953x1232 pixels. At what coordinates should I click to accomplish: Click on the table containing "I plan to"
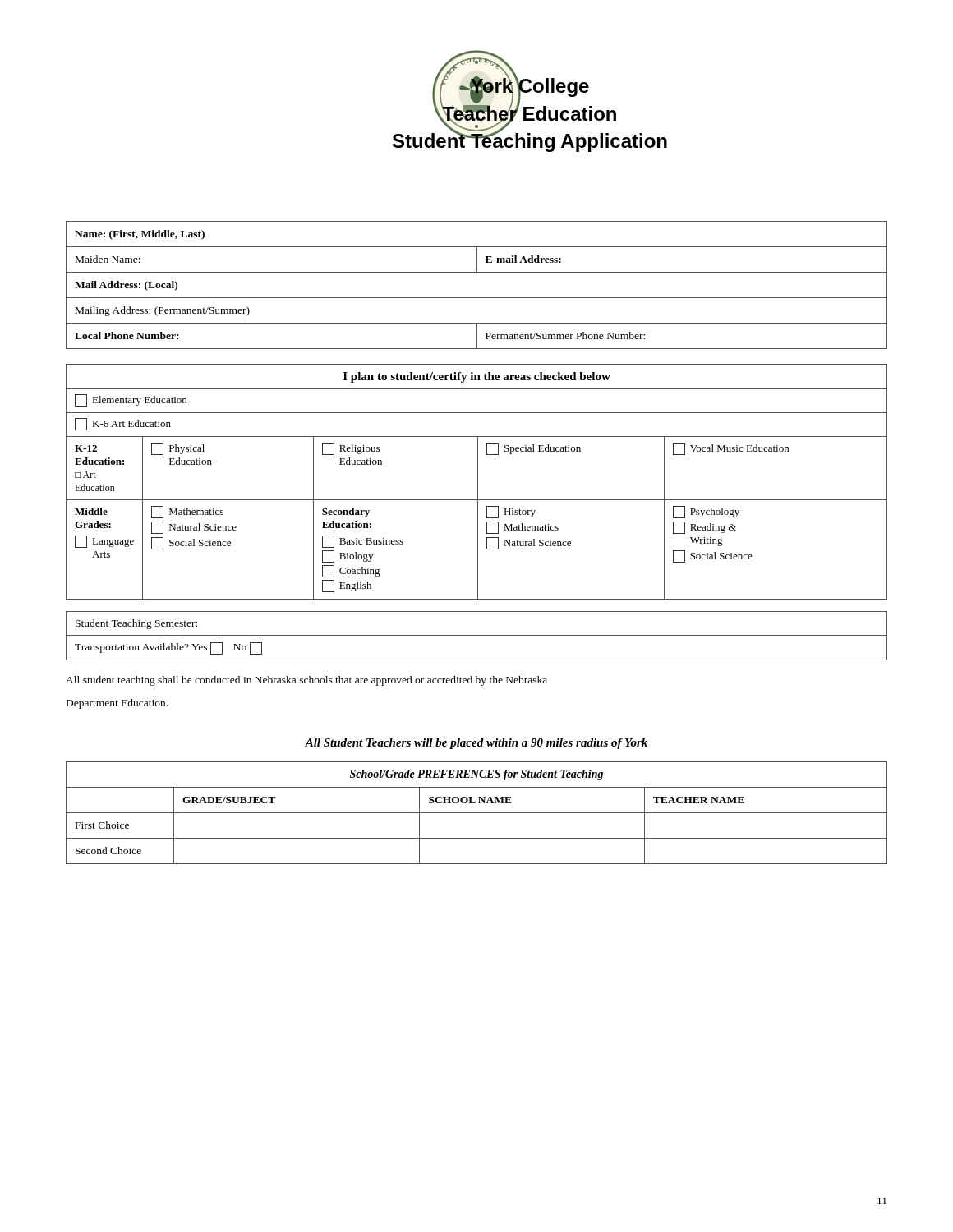[x=476, y=482]
